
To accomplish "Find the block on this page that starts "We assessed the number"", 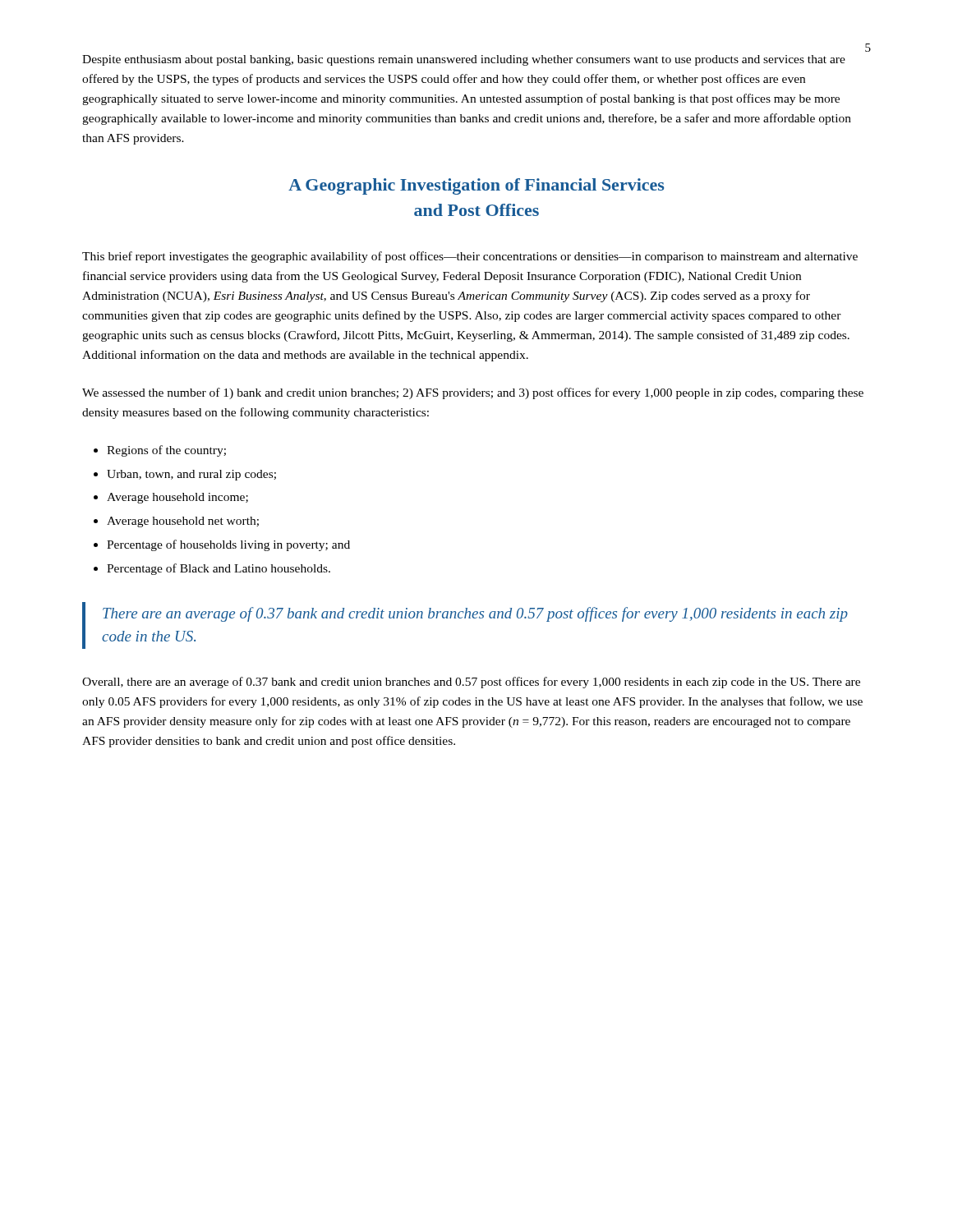I will [473, 402].
